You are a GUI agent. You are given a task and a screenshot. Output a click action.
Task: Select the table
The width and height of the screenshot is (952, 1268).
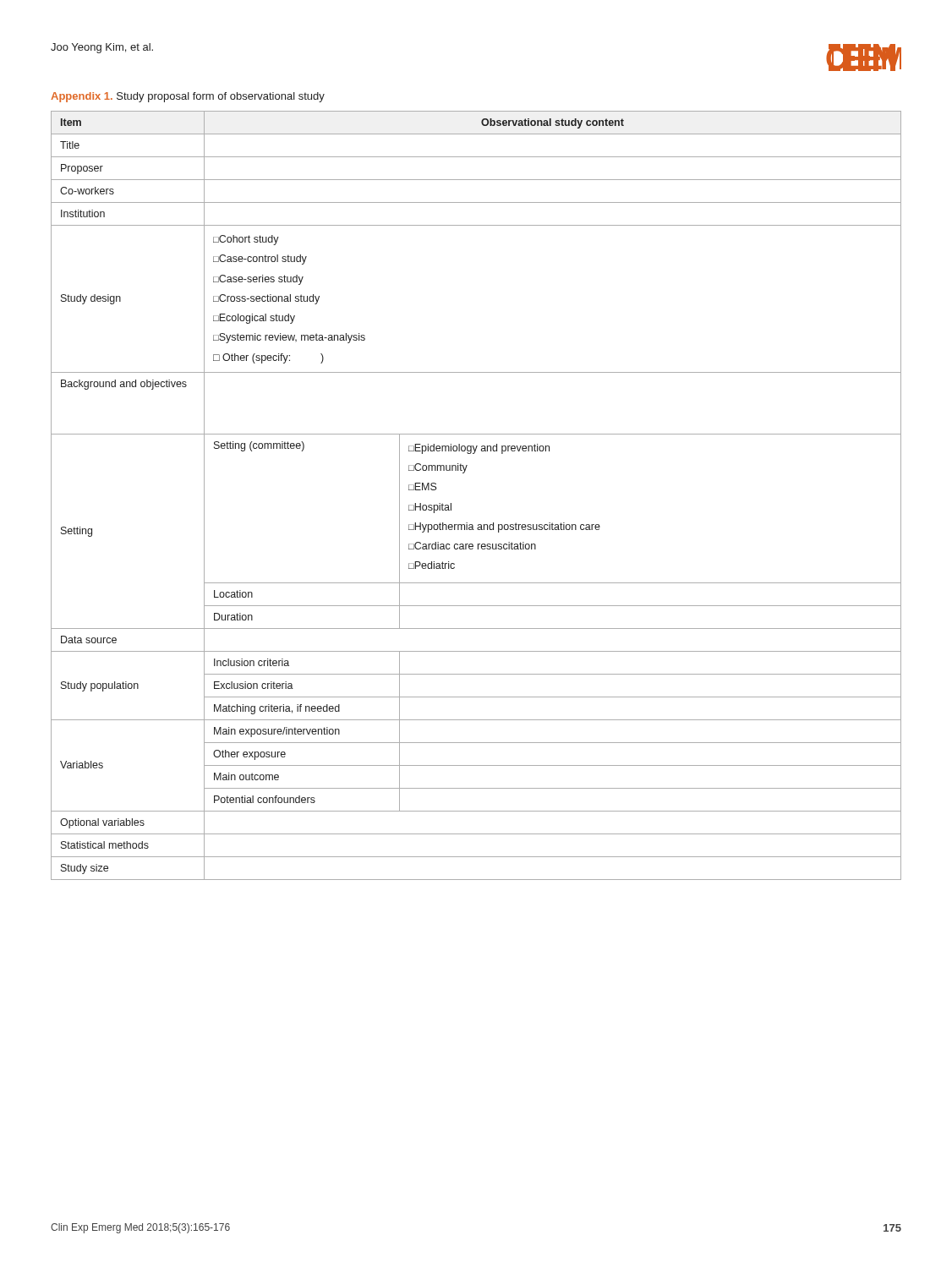[x=476, y=495]
